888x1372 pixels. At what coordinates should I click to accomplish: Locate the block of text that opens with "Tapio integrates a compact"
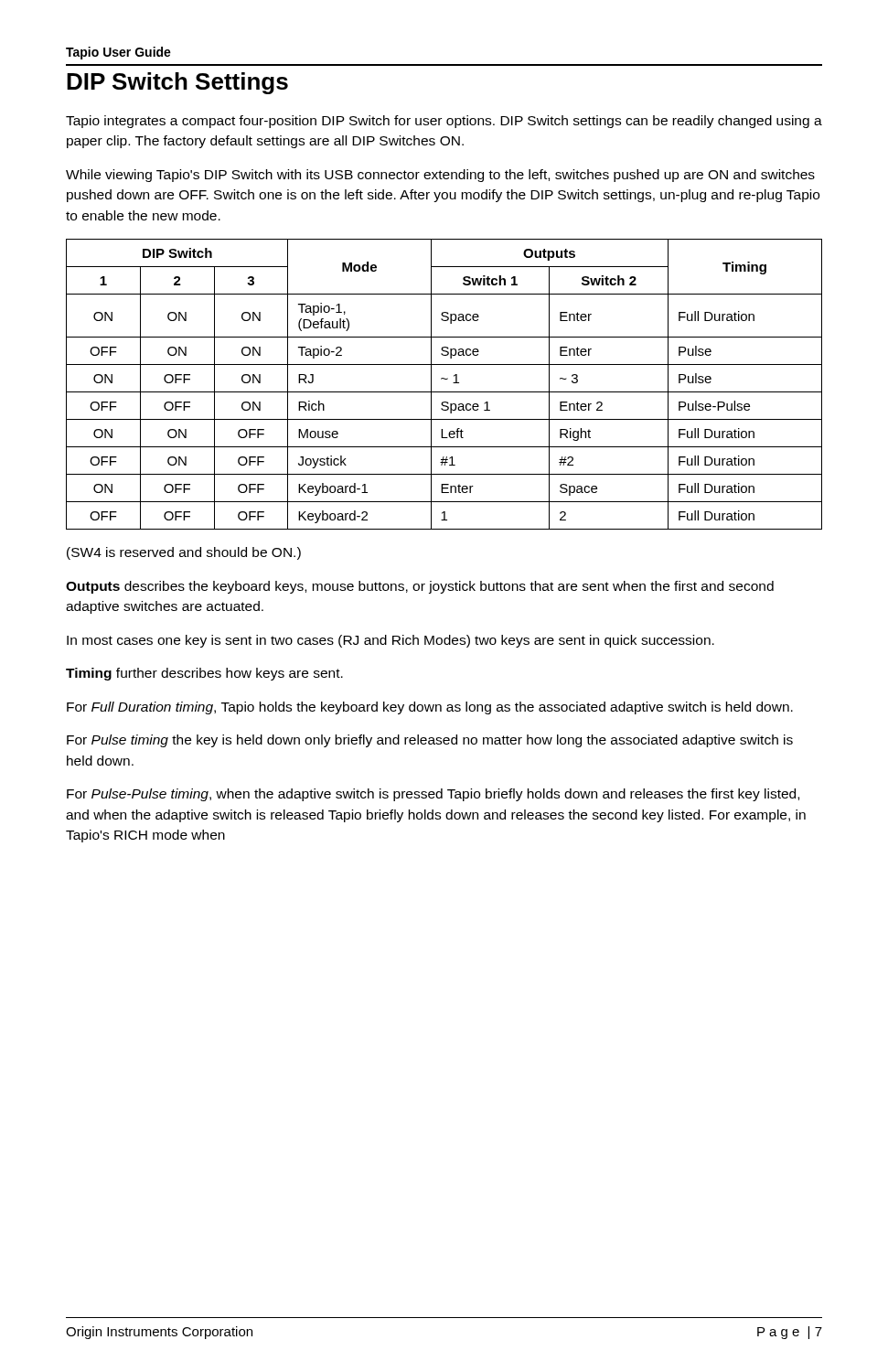tap(444, 131)
